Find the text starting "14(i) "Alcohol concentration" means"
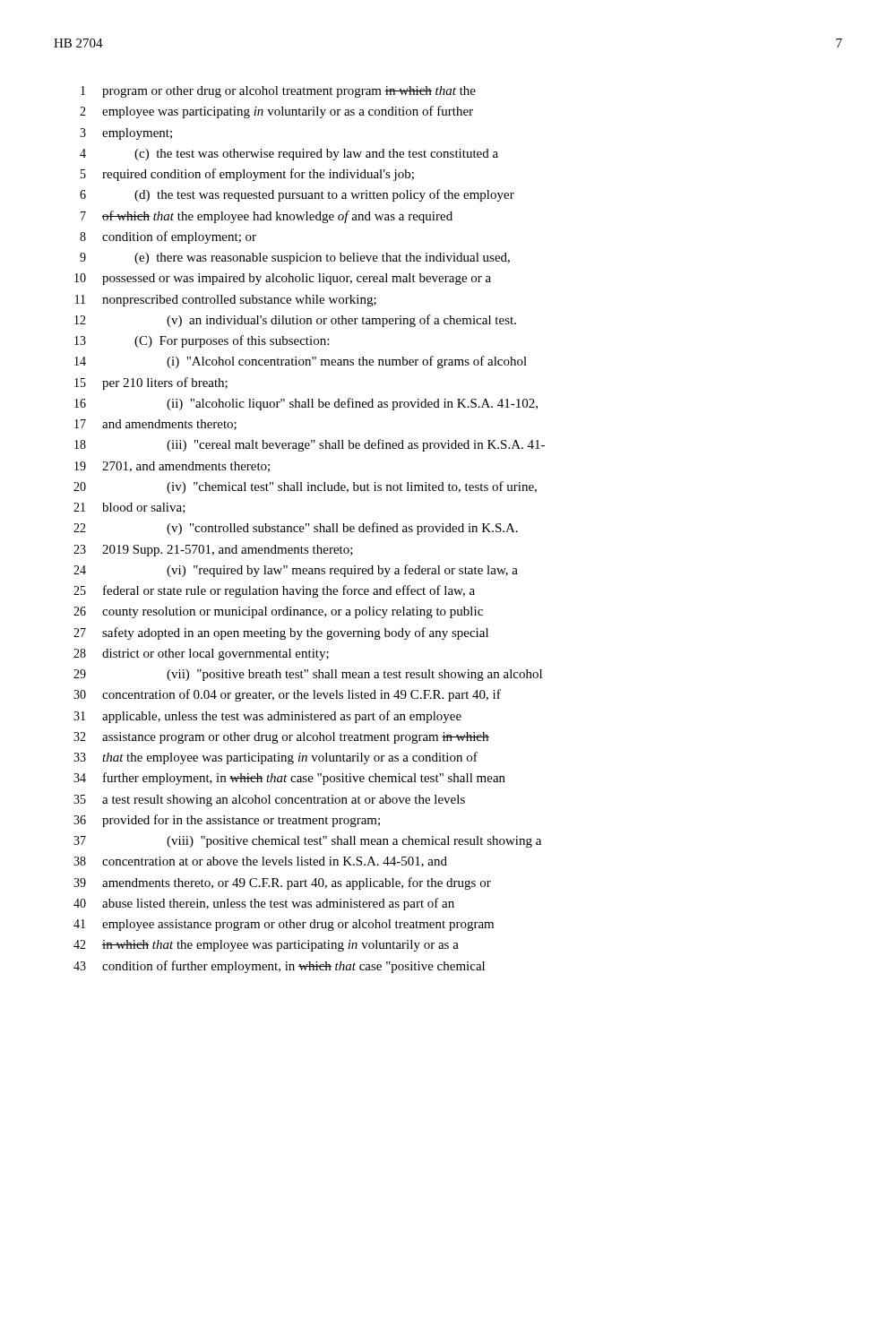This screenshot has width=896, height=1344. [448, 362]
